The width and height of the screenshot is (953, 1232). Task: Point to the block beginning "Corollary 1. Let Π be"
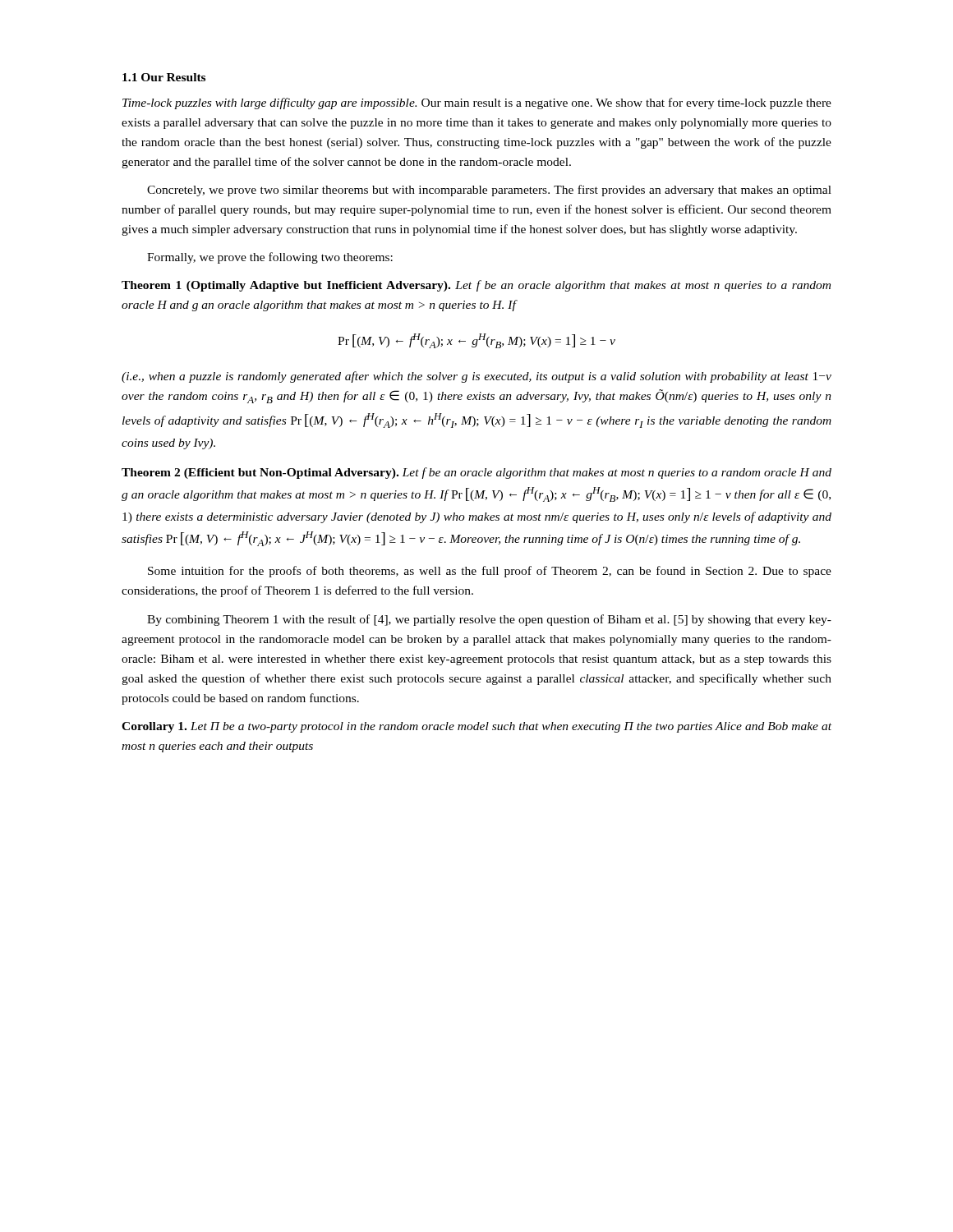pos(476,735)
